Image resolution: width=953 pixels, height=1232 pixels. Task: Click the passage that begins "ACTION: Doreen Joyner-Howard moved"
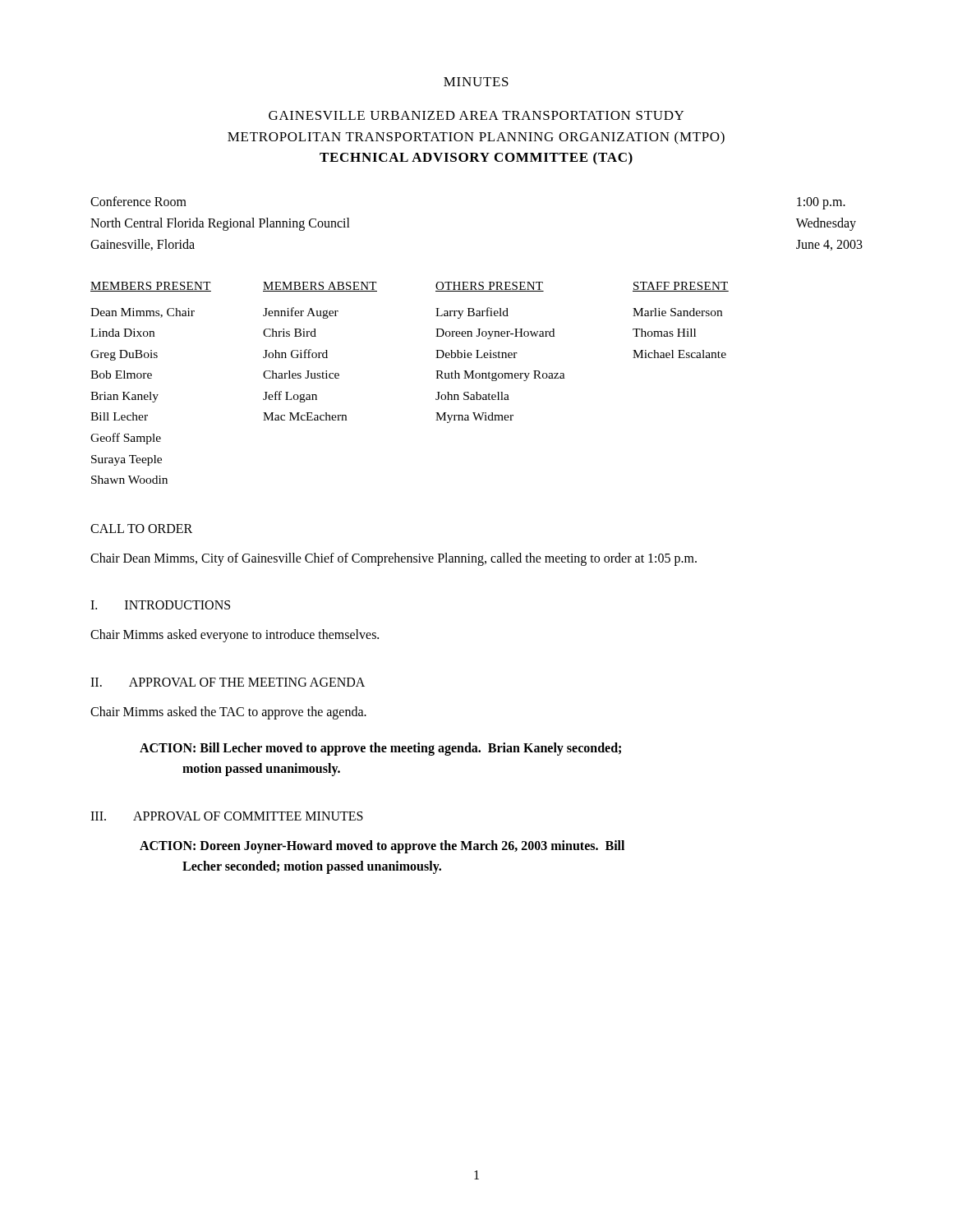tap(382, 856)
